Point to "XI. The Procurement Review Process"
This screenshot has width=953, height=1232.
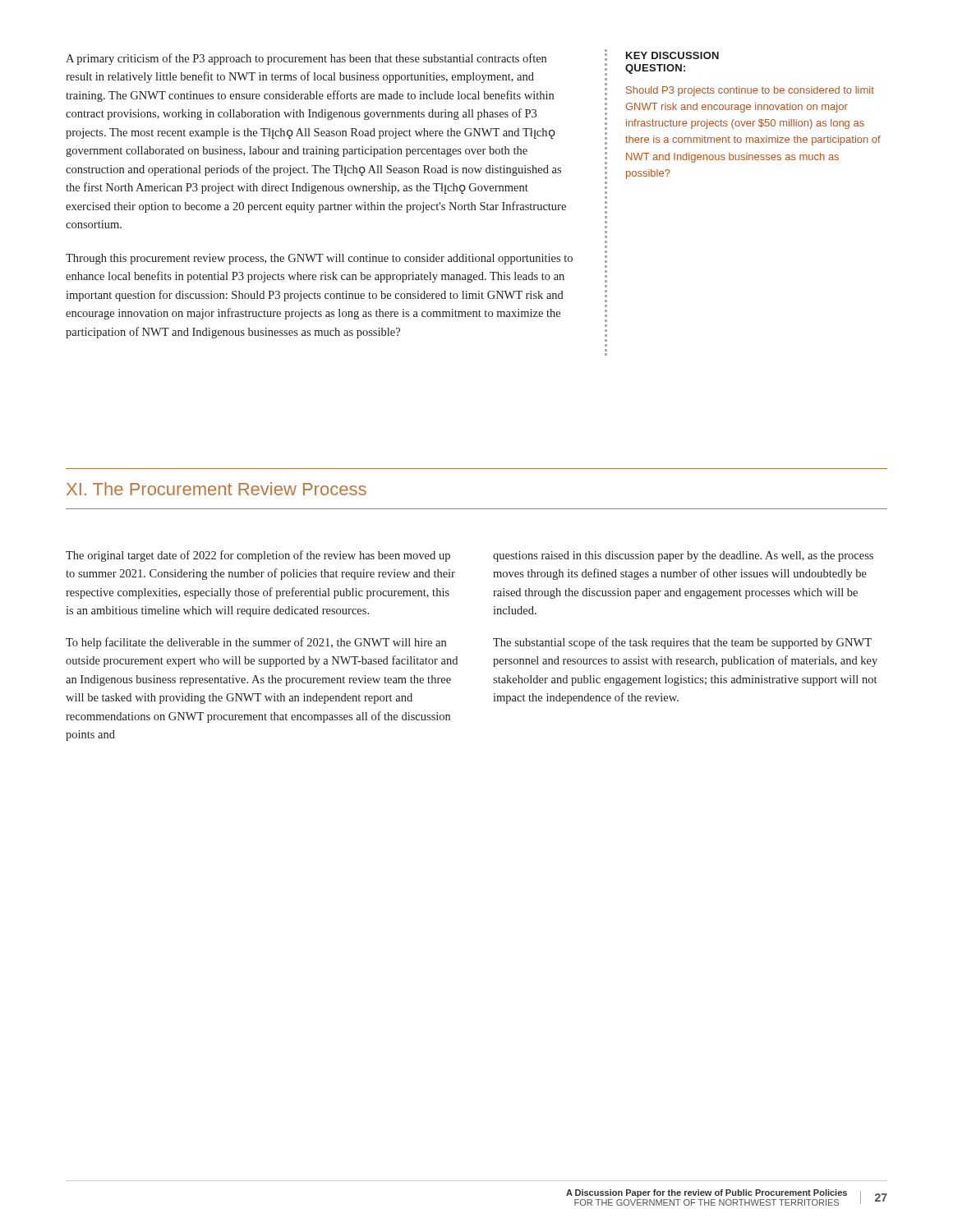216,489
